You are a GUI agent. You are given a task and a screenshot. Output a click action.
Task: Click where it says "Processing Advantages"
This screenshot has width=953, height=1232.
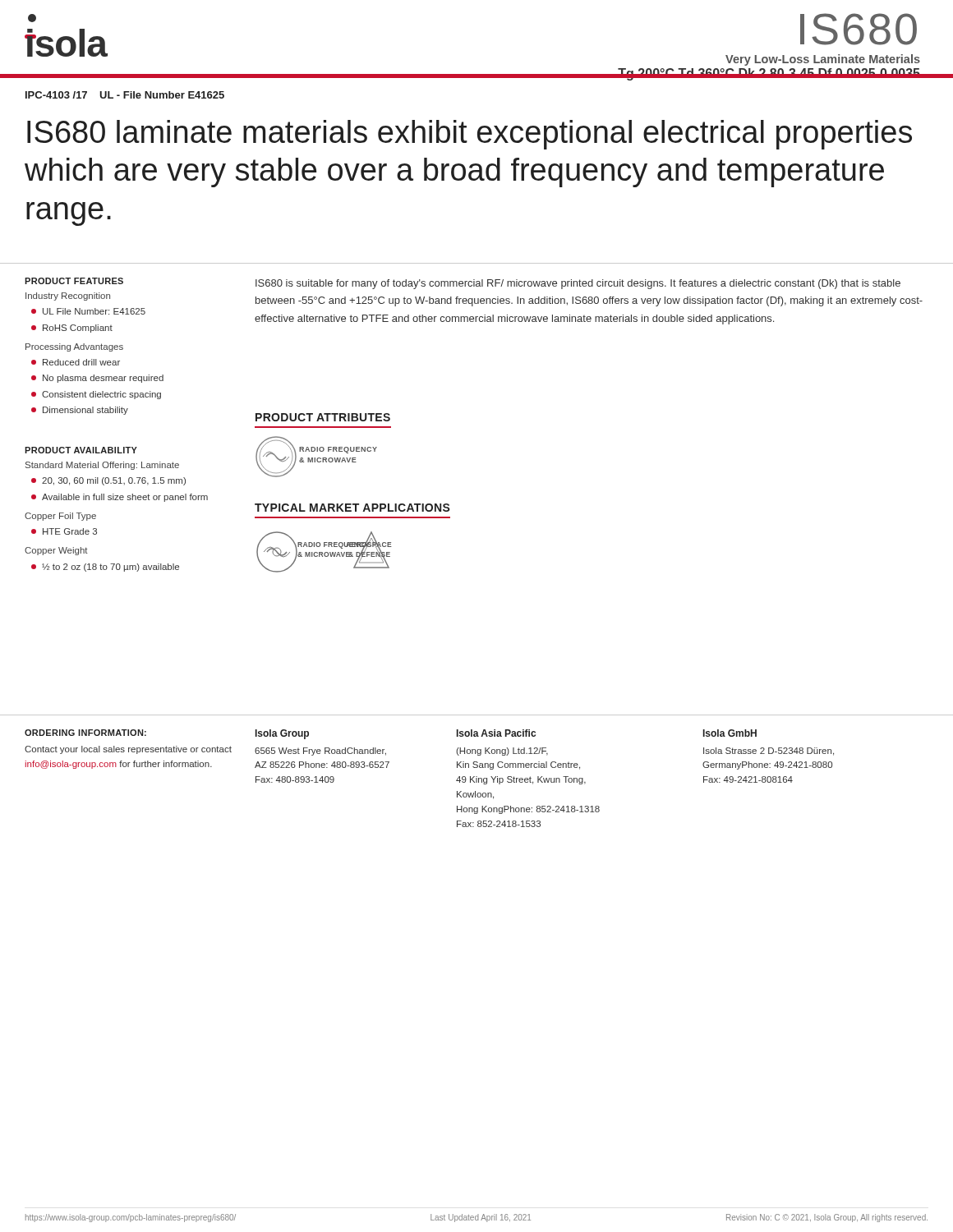[74, 346]
